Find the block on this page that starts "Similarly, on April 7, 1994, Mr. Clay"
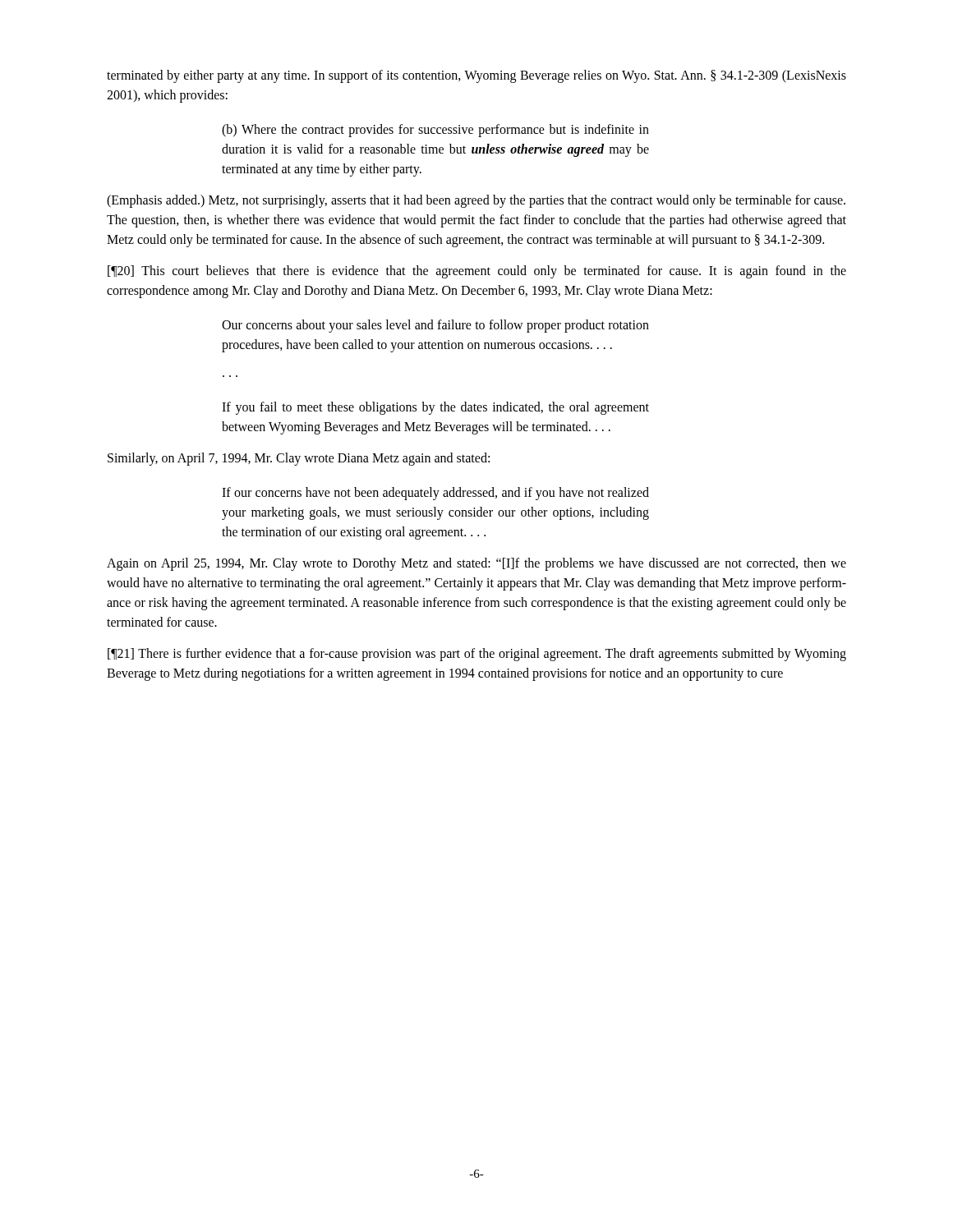This screenshot has width=953, height=1232. pos(299,458)
